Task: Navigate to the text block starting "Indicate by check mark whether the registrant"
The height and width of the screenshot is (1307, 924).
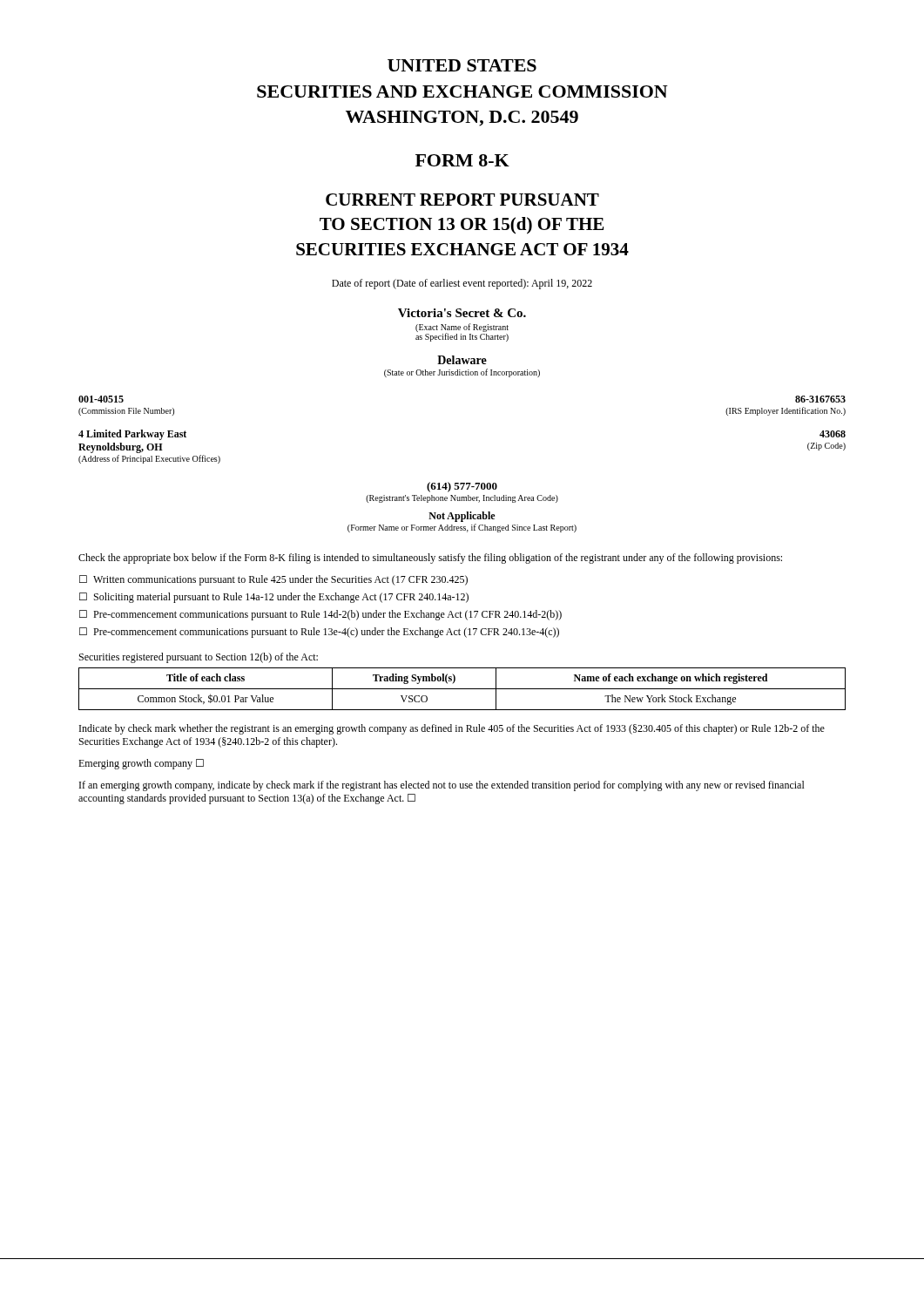Action: (451, 735)
